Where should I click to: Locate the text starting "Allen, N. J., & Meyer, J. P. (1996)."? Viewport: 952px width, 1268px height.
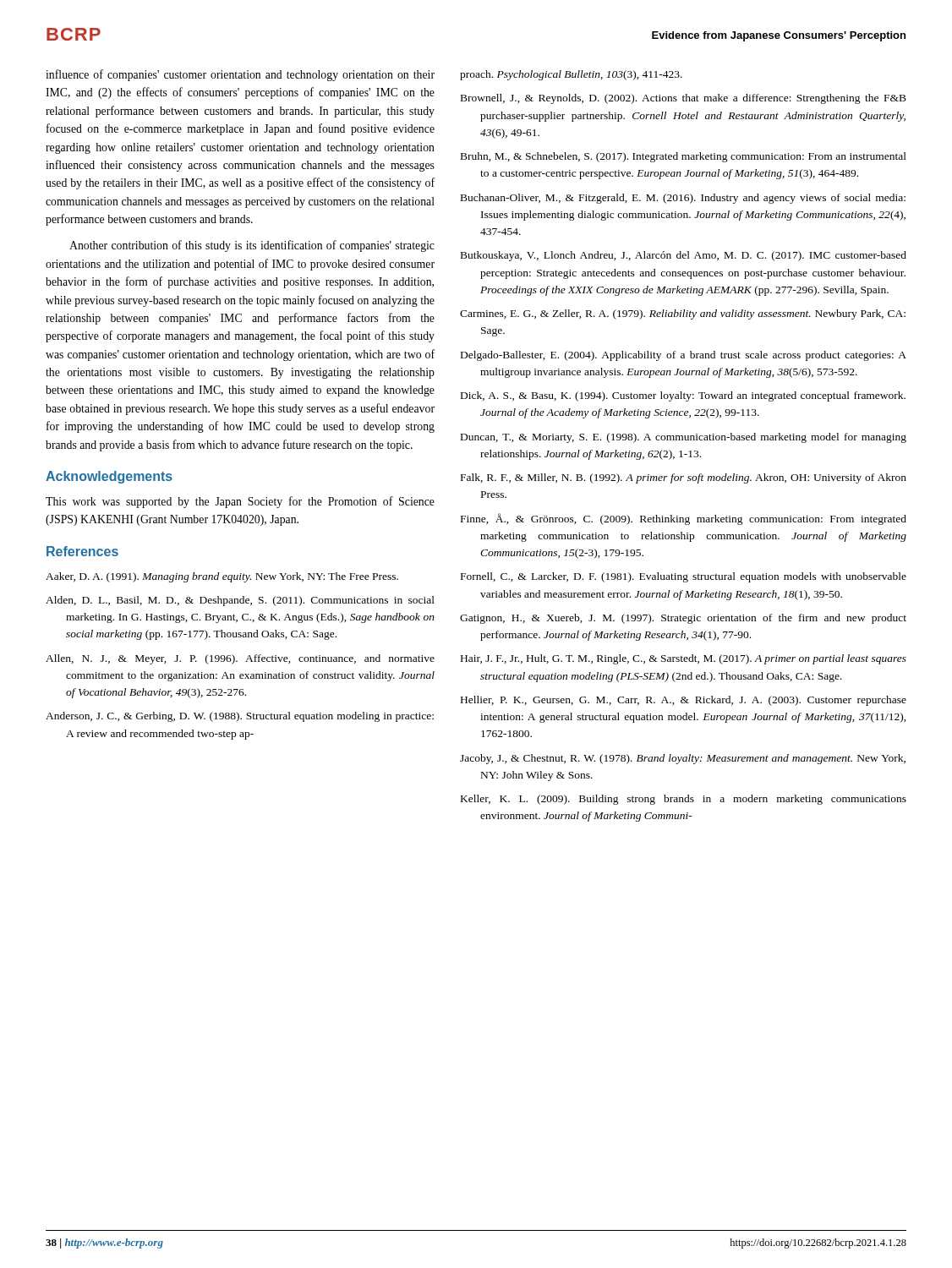240,675
